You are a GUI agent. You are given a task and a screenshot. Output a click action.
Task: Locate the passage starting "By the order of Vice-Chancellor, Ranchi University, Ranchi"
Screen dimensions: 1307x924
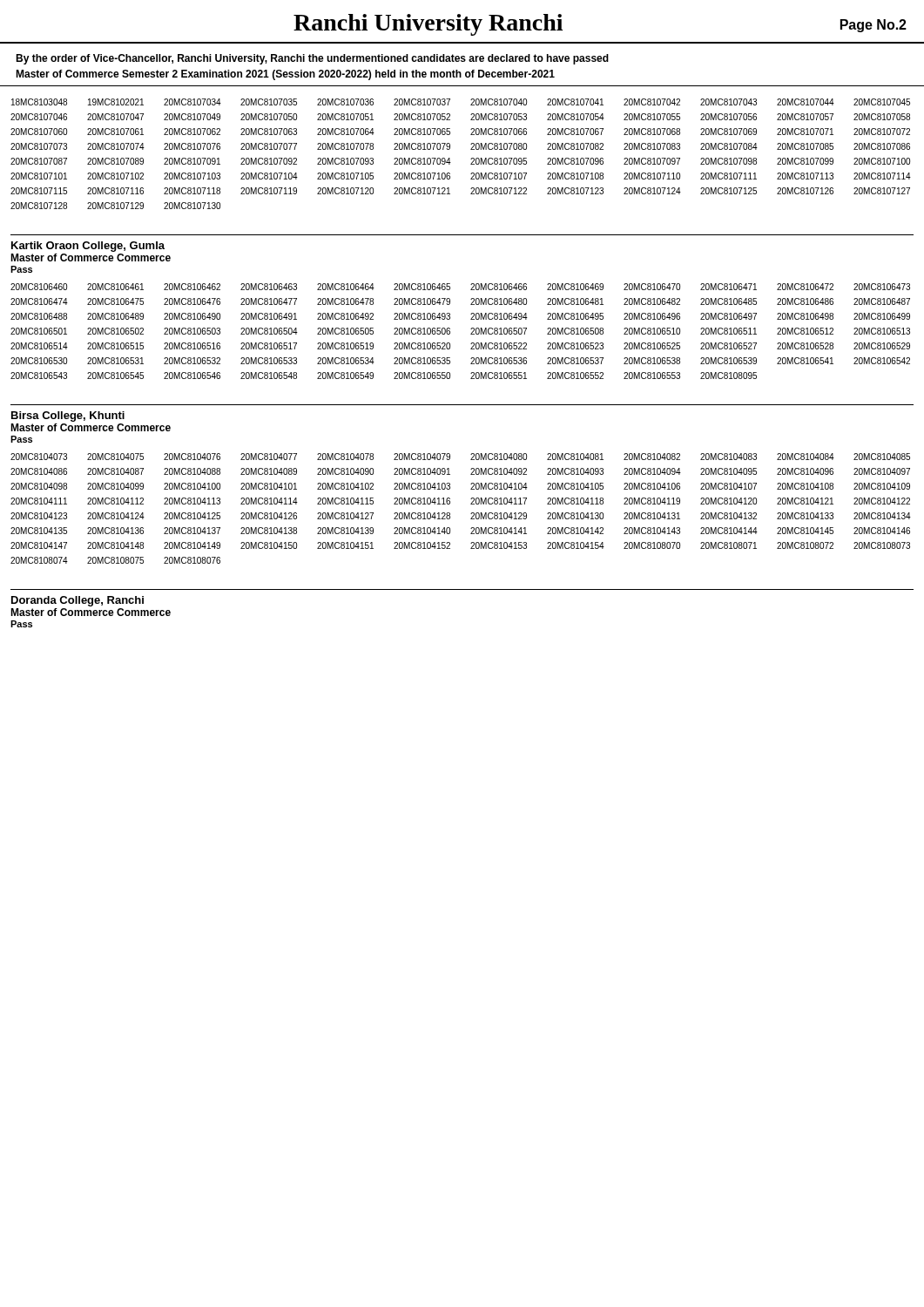pyautogui.click(x=312, y=66)
